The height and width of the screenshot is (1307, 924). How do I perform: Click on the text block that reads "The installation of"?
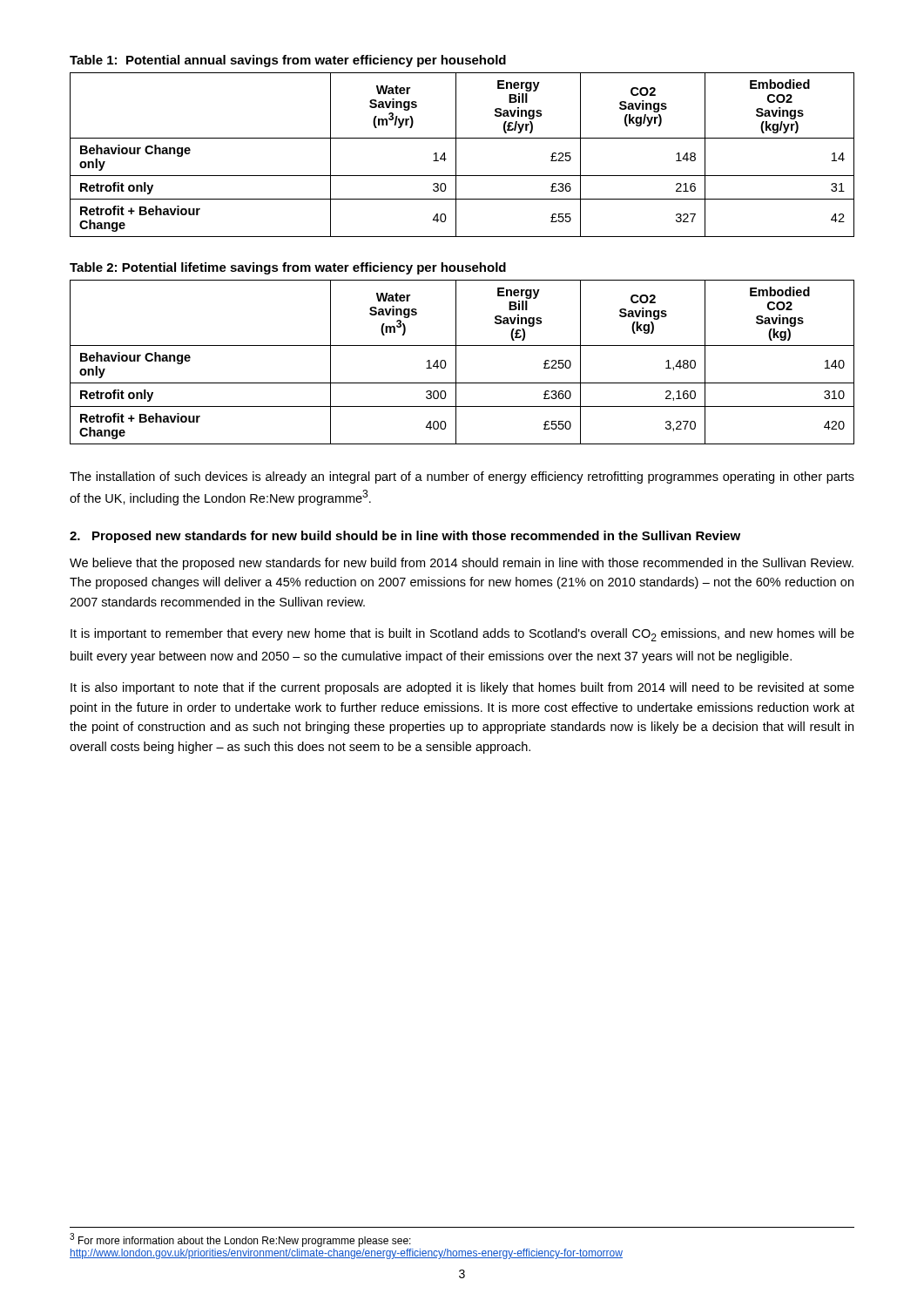point(462,488)
